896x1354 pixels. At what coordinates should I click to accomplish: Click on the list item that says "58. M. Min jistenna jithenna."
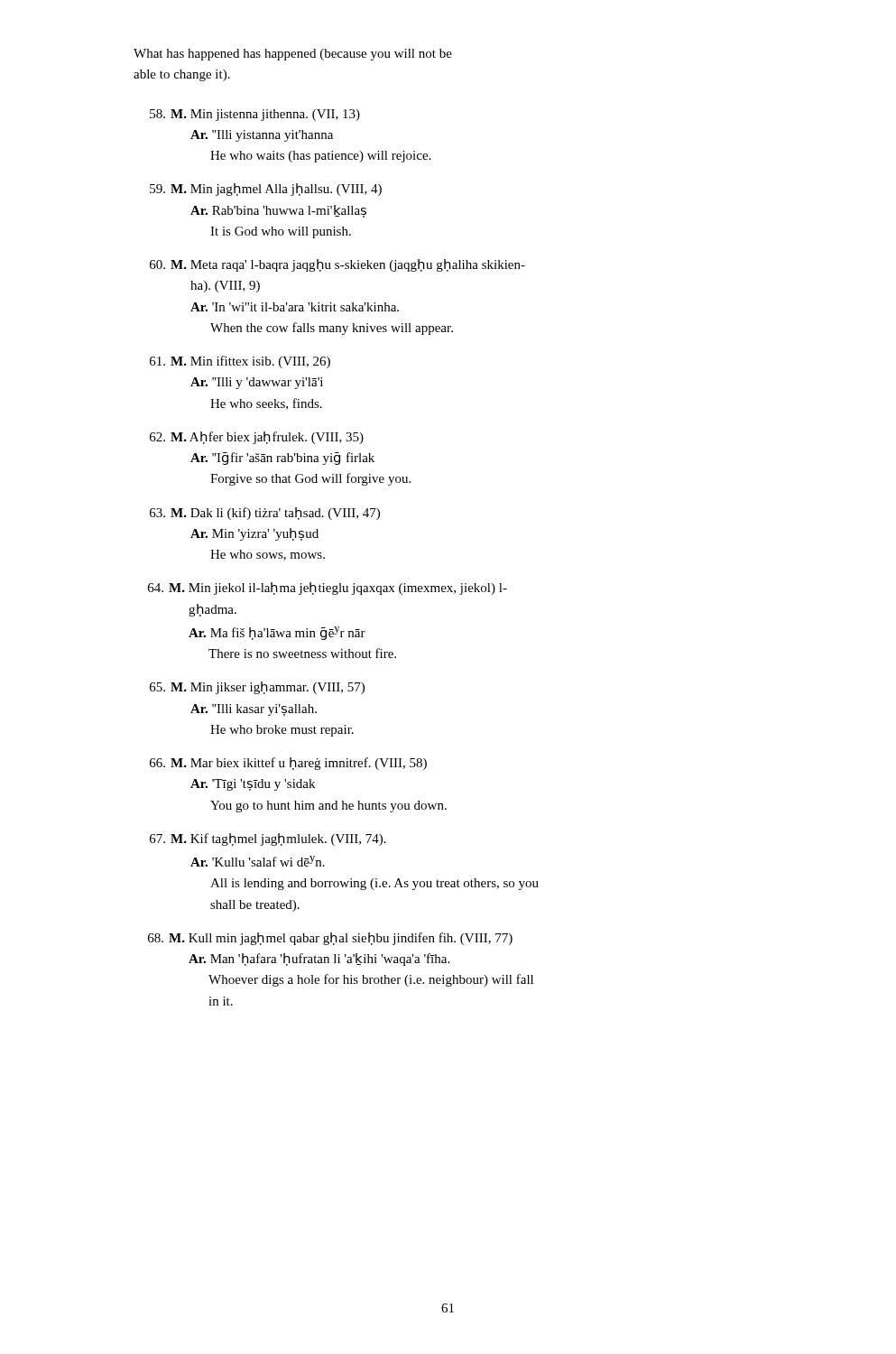pyautogui.click(x=283, y=135)
